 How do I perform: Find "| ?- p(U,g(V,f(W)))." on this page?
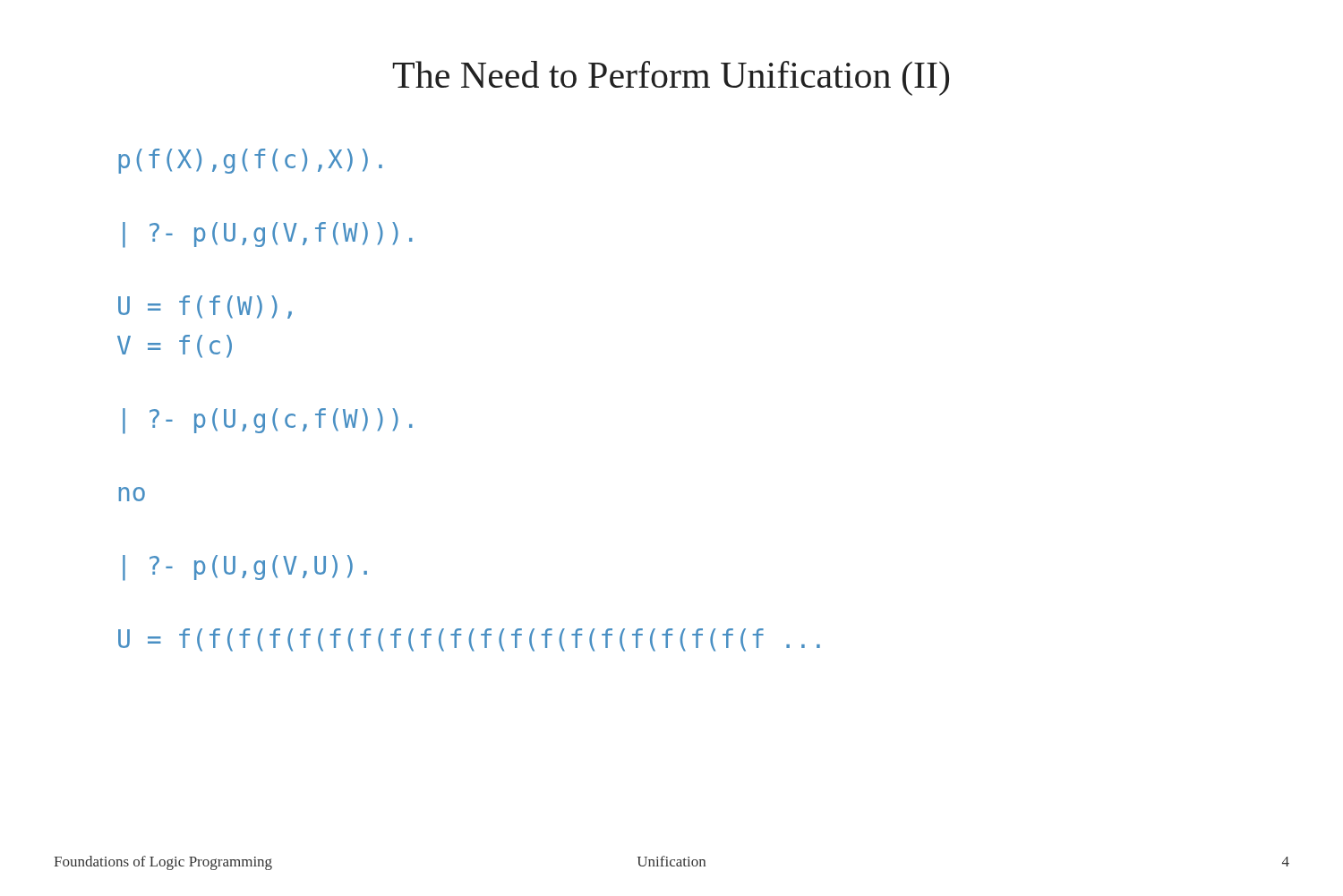point(267,233)
